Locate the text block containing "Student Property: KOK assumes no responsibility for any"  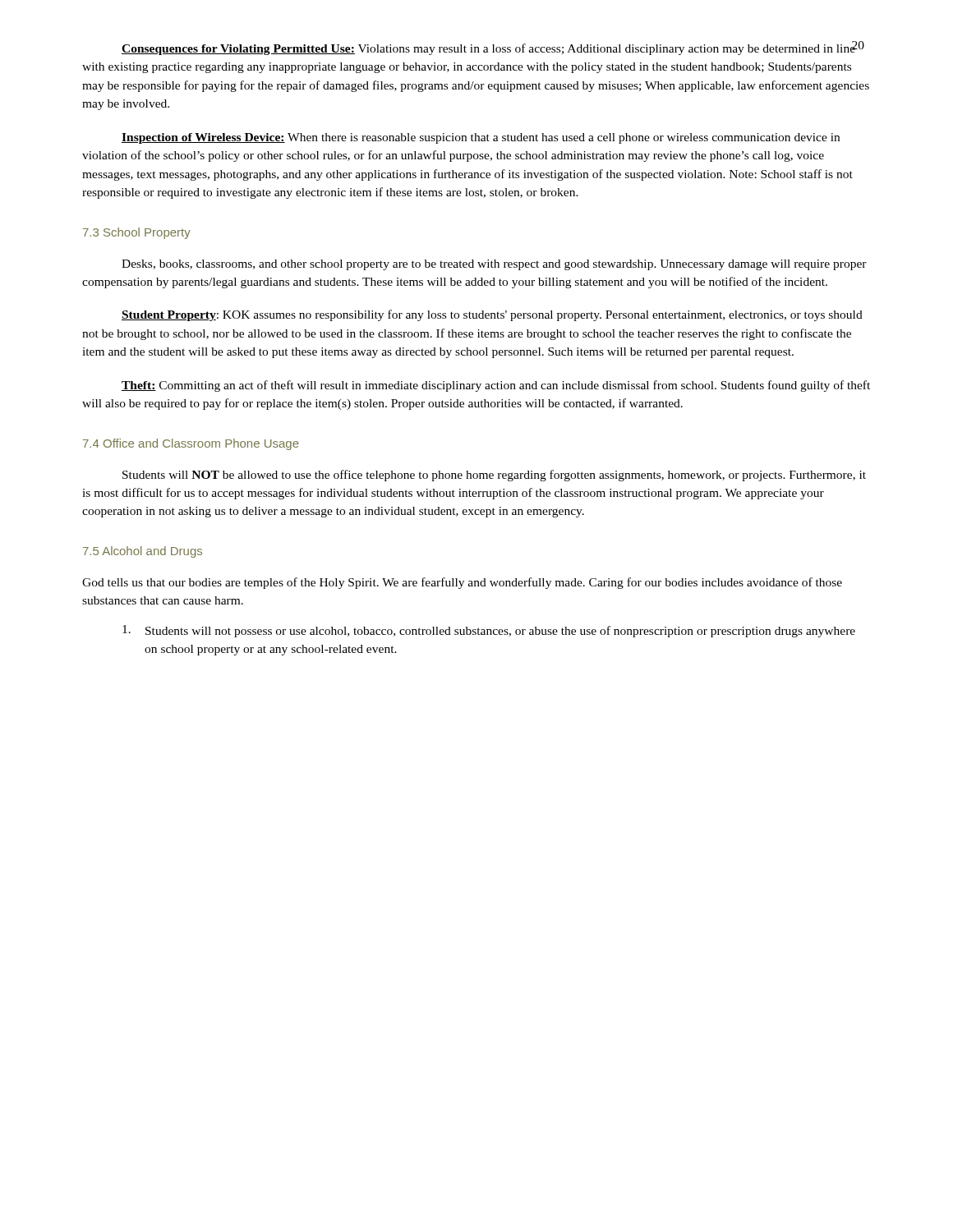pos(476,334)
